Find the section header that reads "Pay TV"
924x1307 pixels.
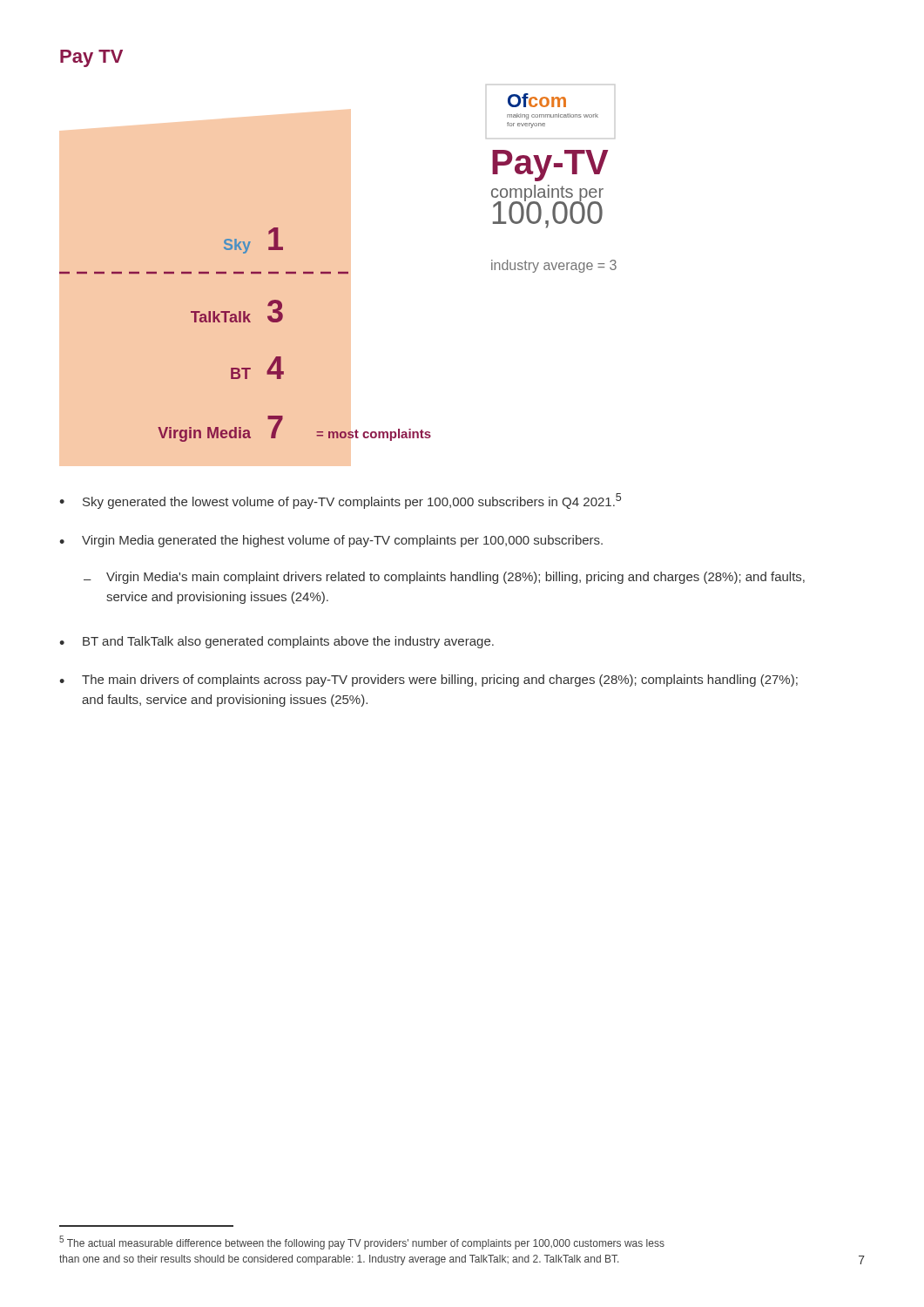click(x=91, y=56)
